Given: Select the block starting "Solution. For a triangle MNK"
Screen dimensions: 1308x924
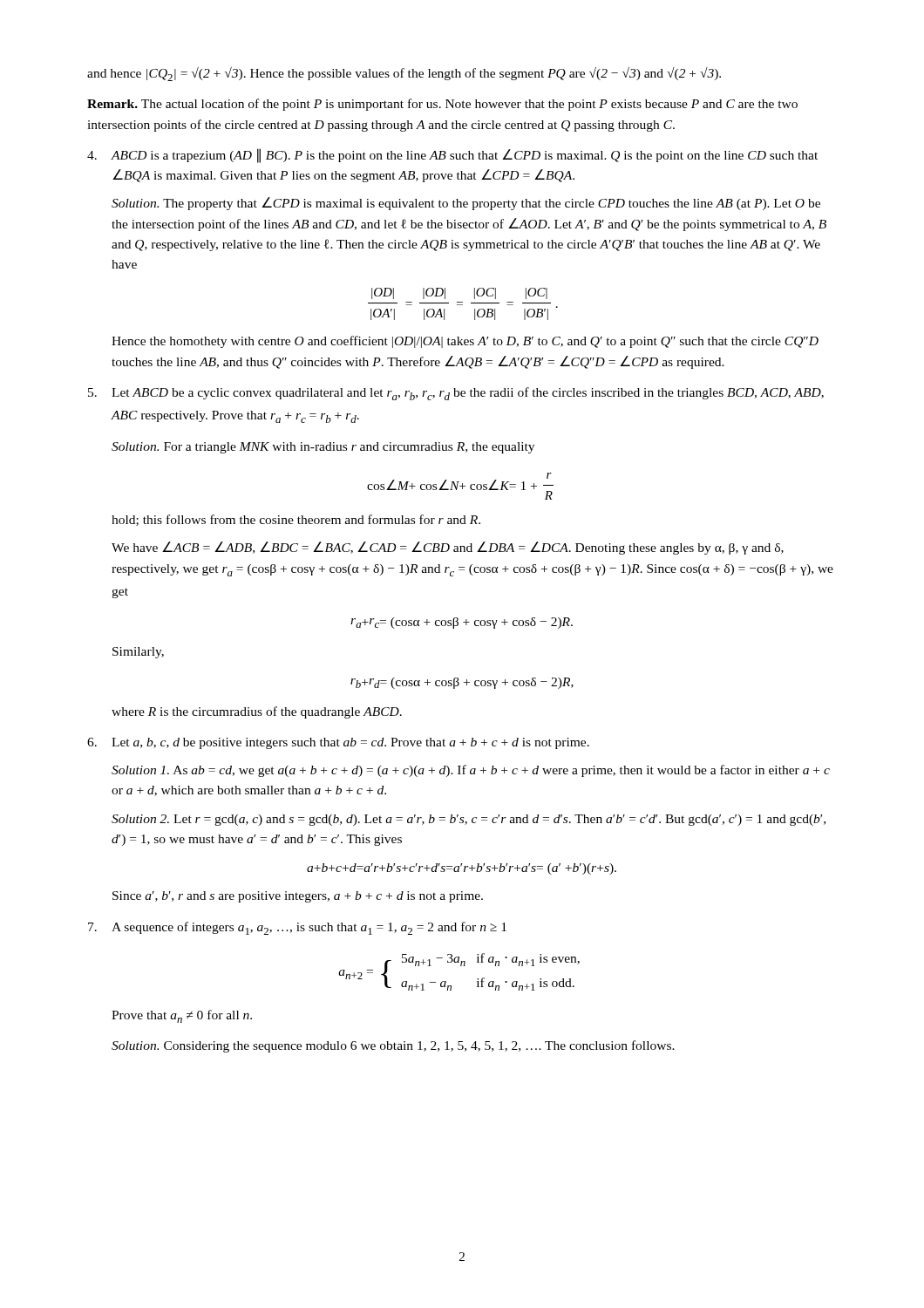Looking at the screenshot, I should (323, 446).
